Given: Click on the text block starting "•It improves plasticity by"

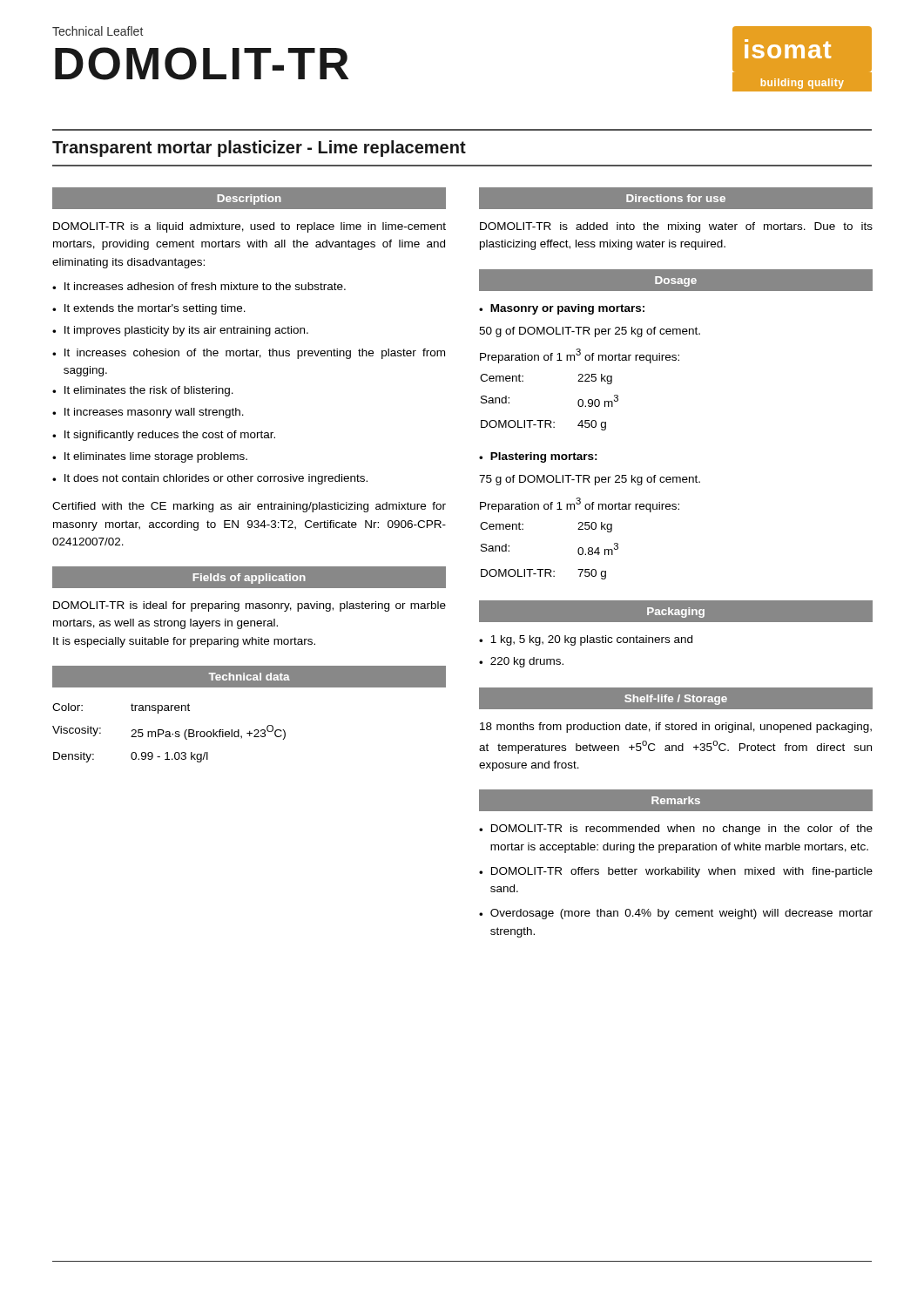Looking at the screenshot, I should click(181, 331).
